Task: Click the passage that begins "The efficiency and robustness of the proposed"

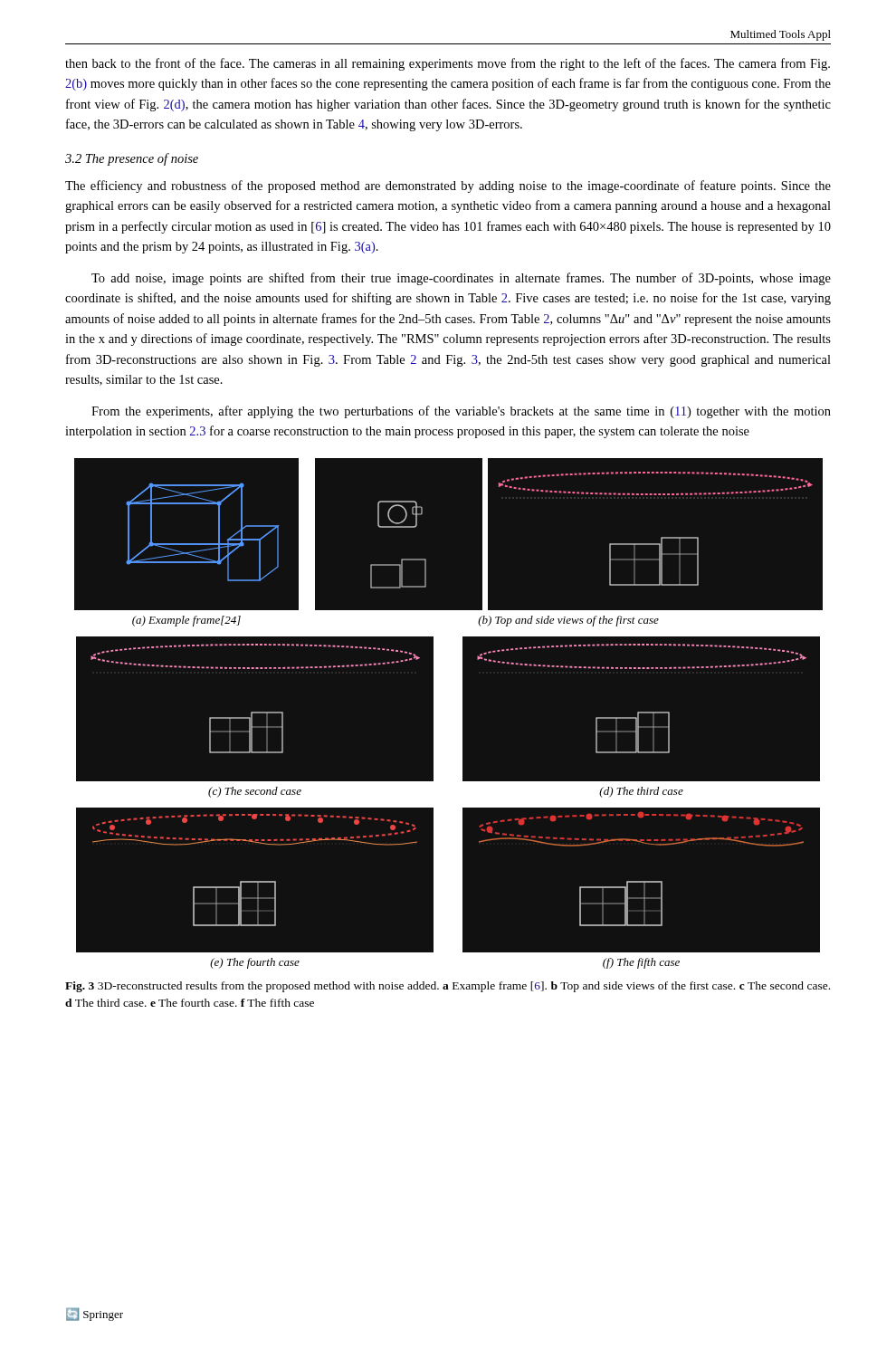Action: pos(448,216)
